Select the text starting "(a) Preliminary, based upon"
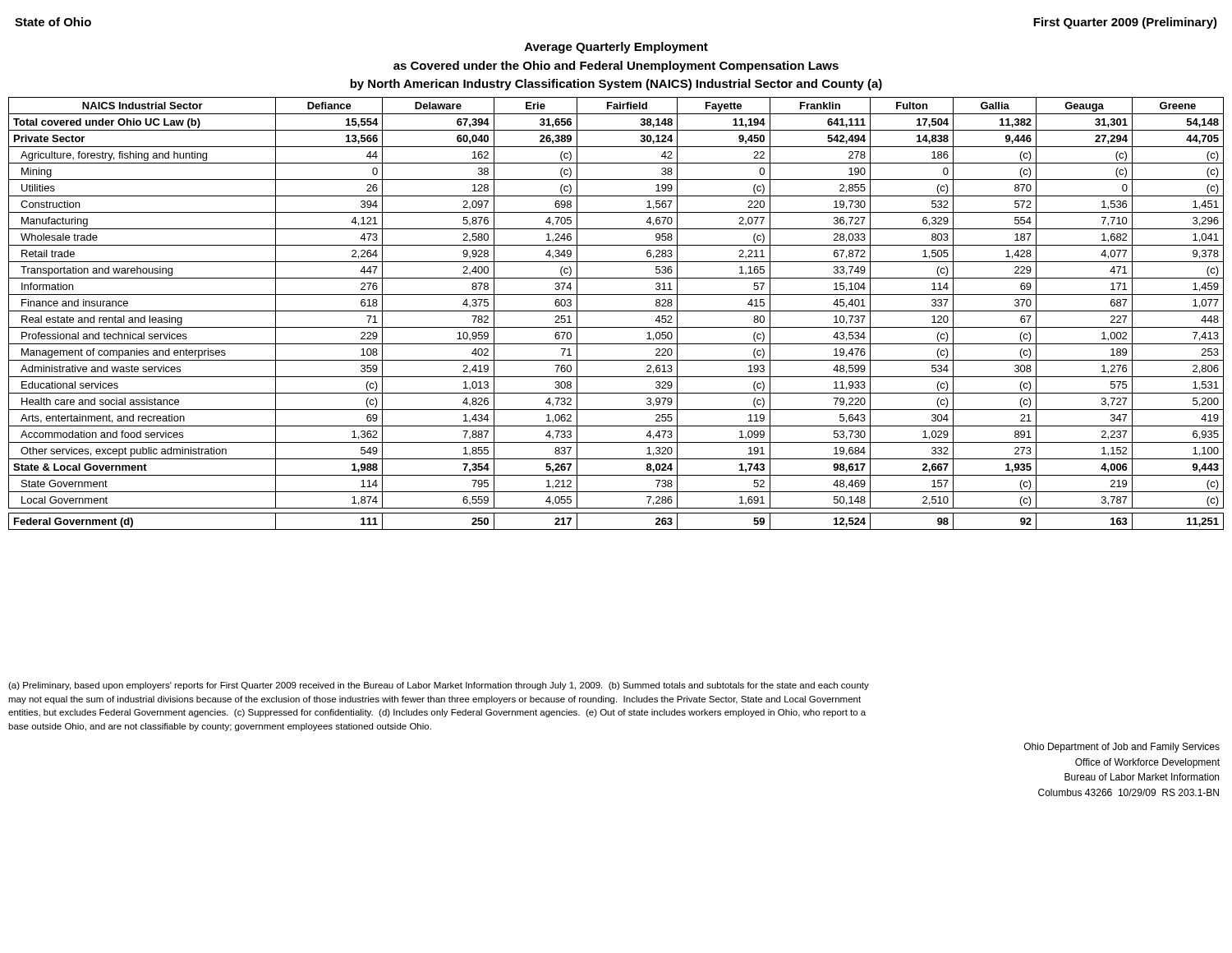1232x953 pixels. click(x=439, y=706)
